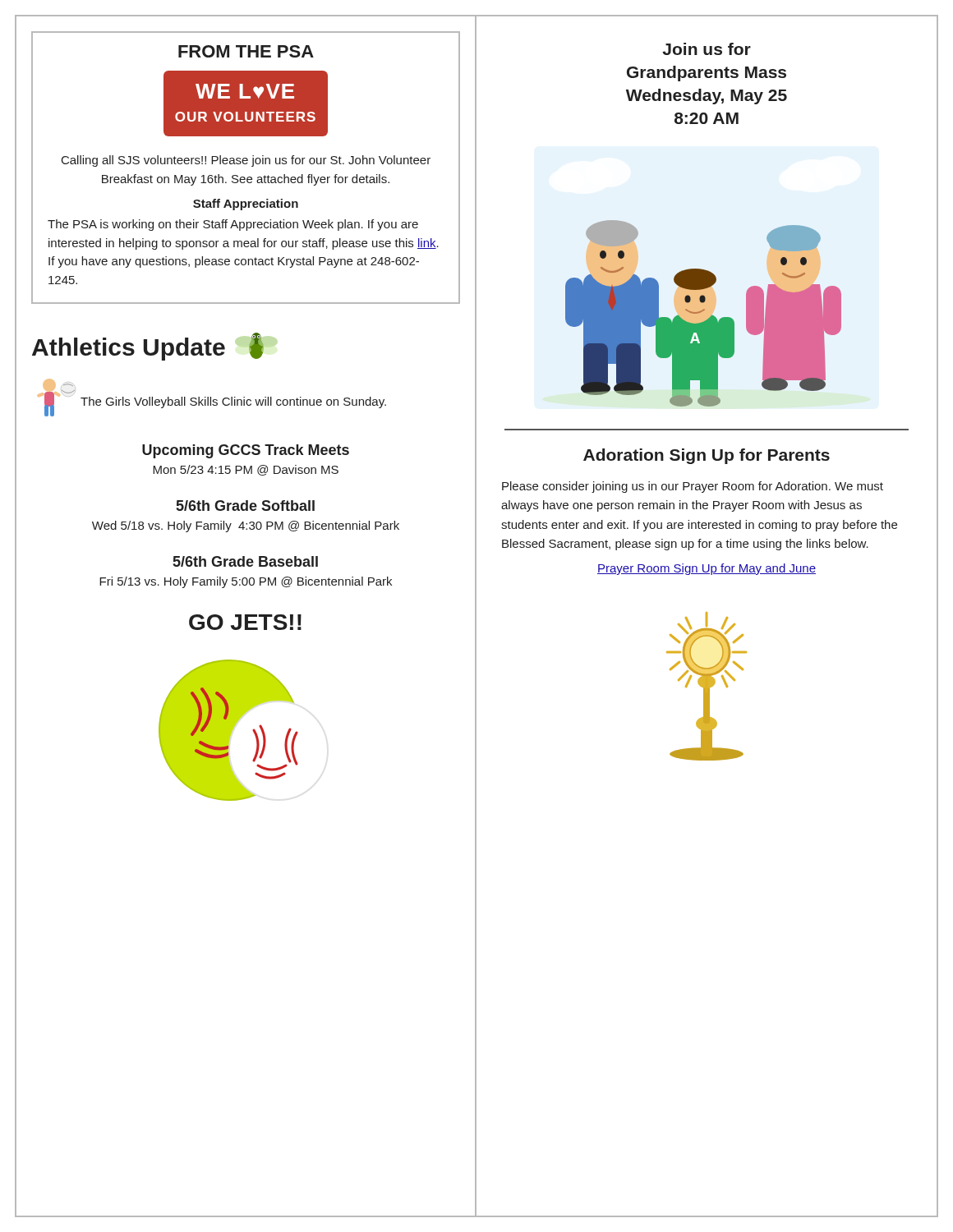The width and height of the screenshot is (953, 1232).
Task: Click on the section header with the text "FROM THE PSA WE L♥VE OUR VOLUNTEERS Calling"
Action: (246, 165)
